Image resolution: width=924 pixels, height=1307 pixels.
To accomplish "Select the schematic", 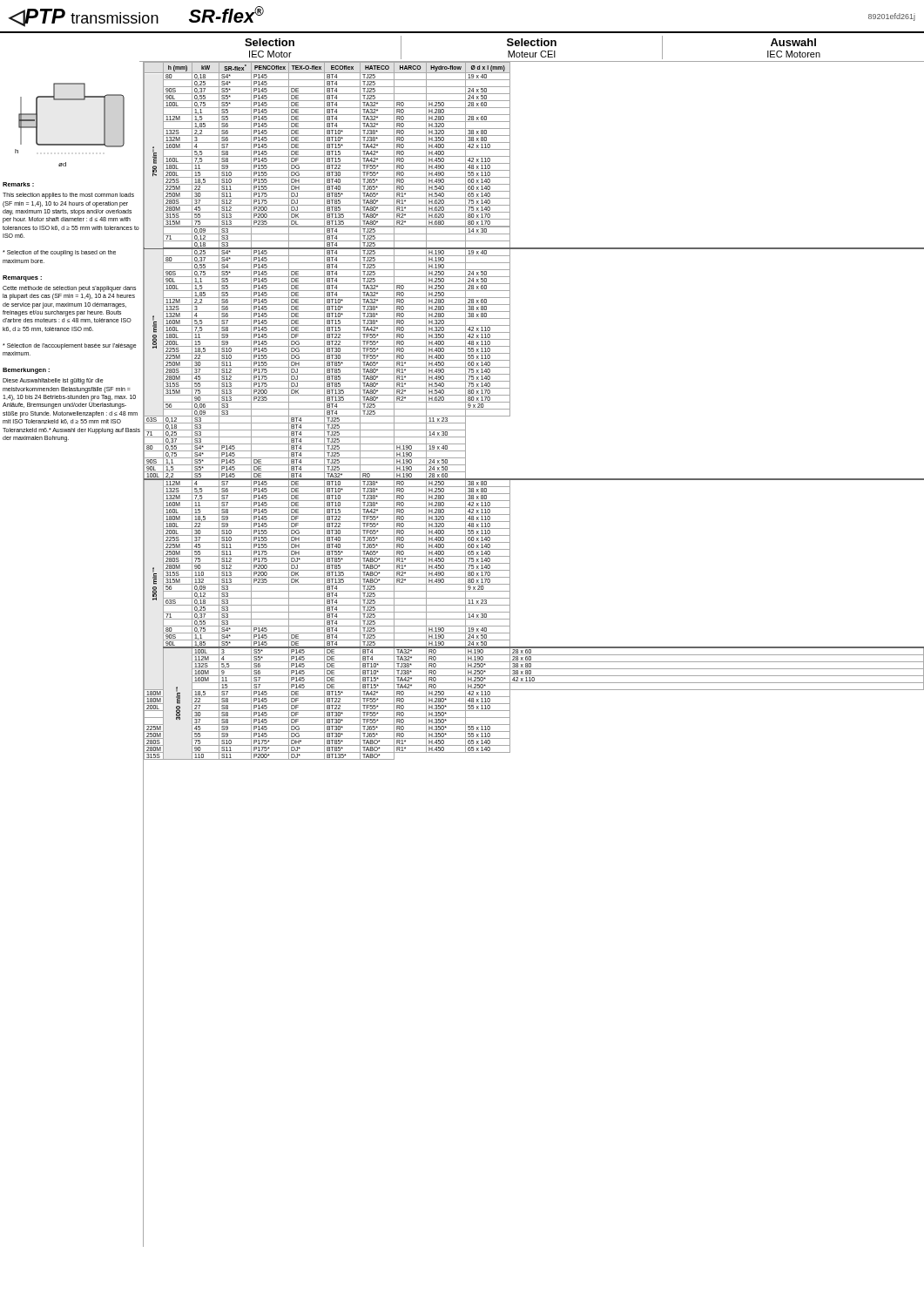I will pyautogui.click(x=71, y=123).
